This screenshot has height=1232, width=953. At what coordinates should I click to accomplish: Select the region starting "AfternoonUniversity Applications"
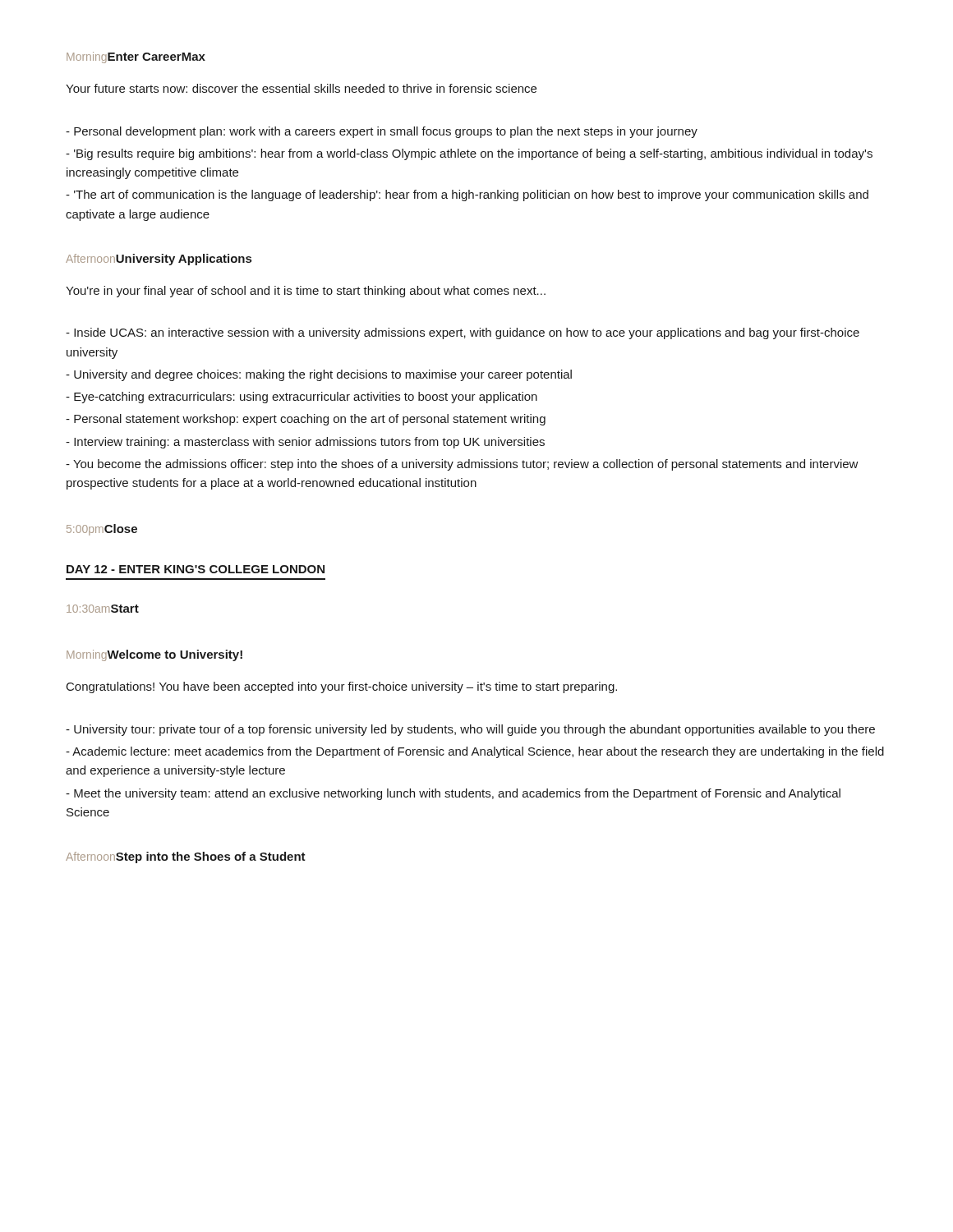[x=159, y=258]
